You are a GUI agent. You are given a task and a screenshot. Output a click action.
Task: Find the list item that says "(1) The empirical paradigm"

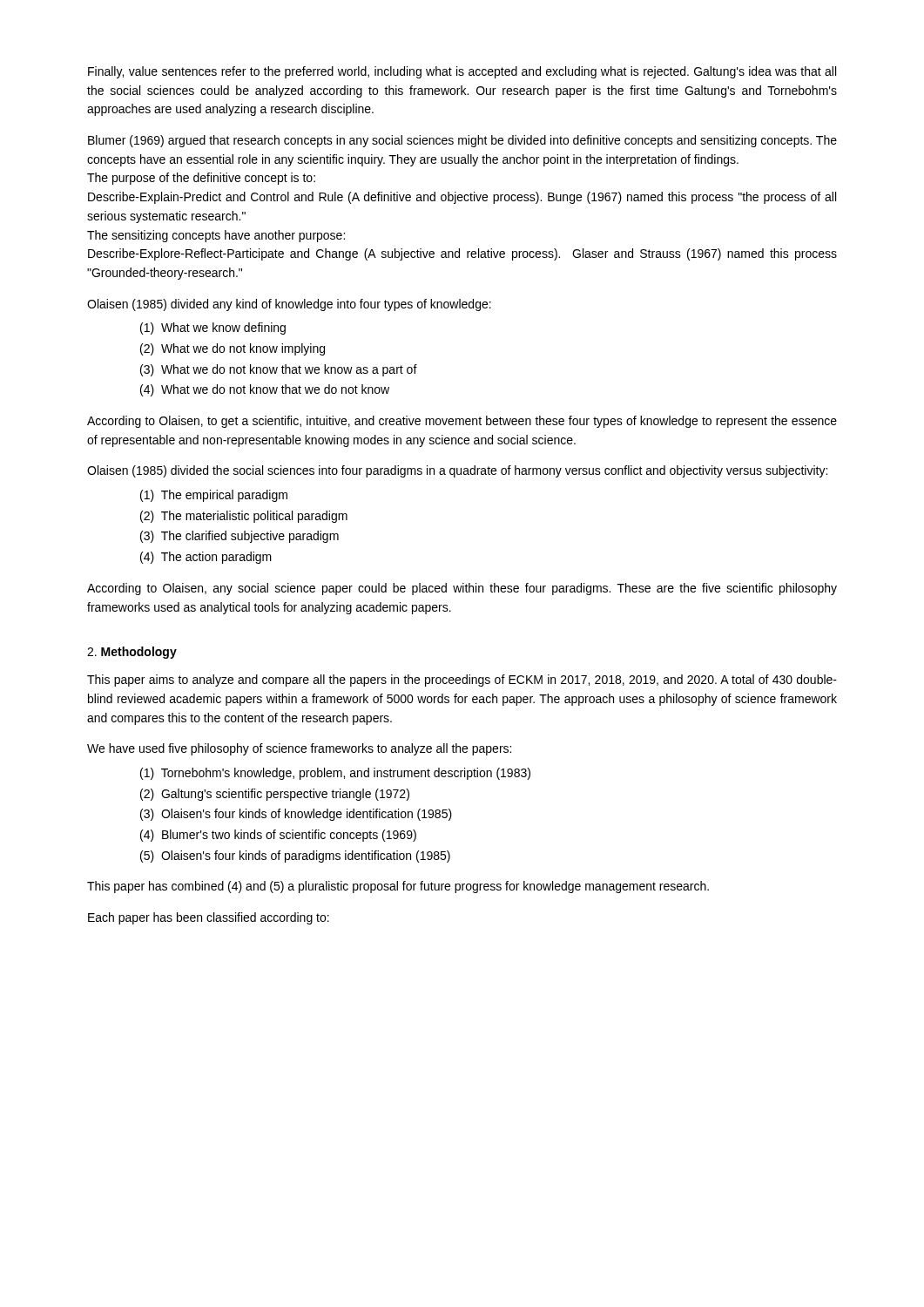[x=214, y=495]
